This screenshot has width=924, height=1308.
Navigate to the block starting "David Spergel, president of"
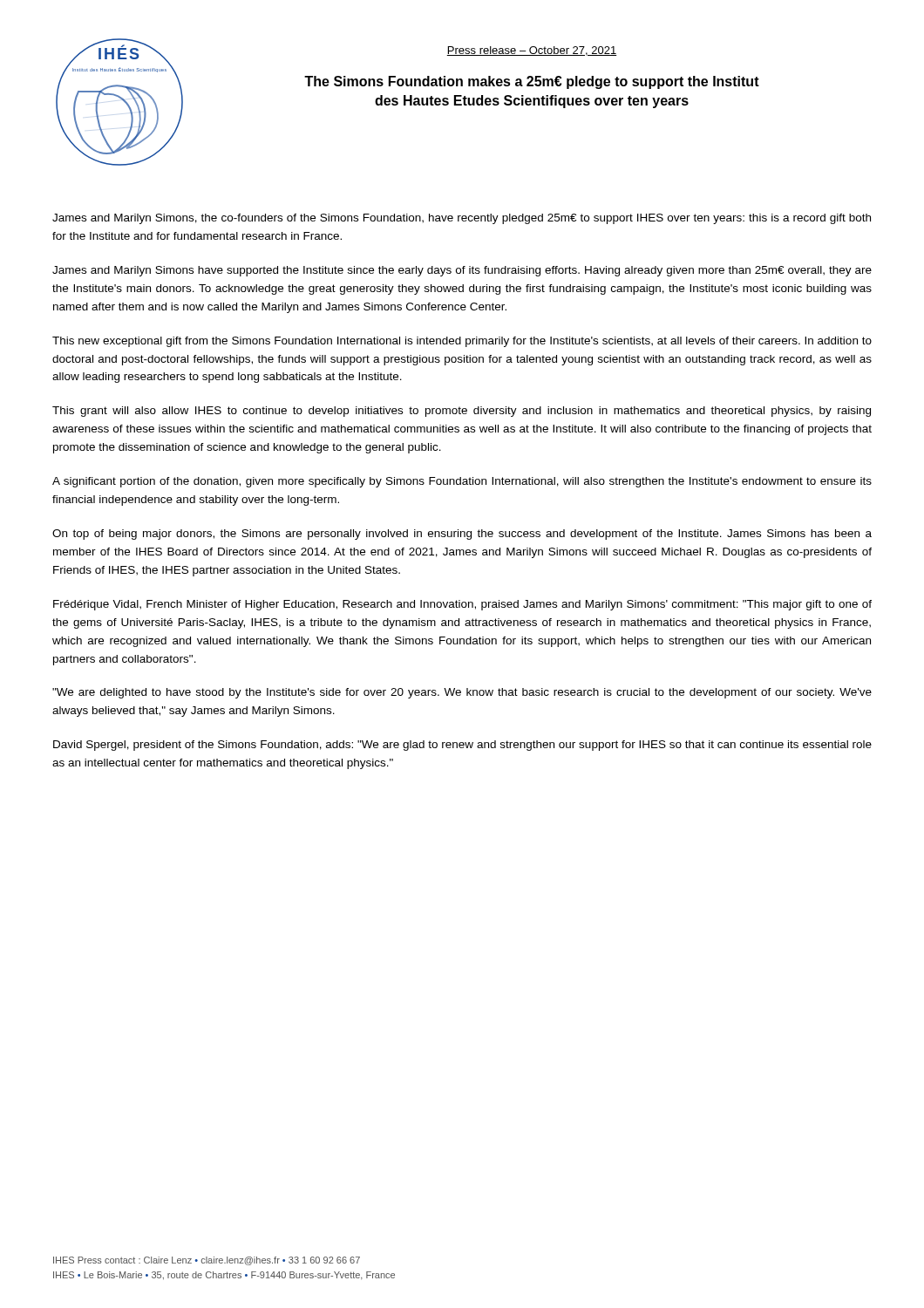(x=462, y=754)
